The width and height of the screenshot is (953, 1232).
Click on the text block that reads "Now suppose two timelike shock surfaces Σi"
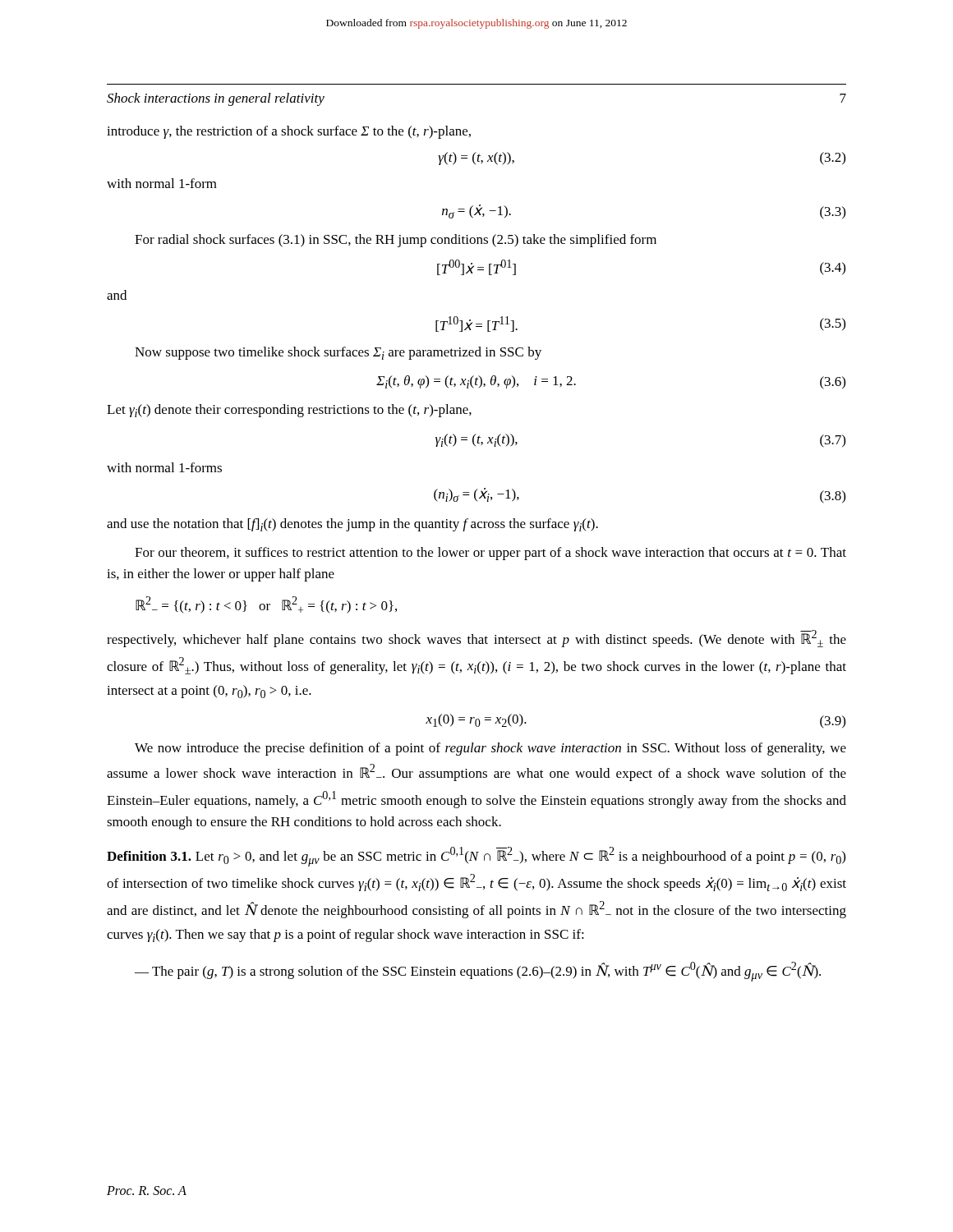coord(338,353)
